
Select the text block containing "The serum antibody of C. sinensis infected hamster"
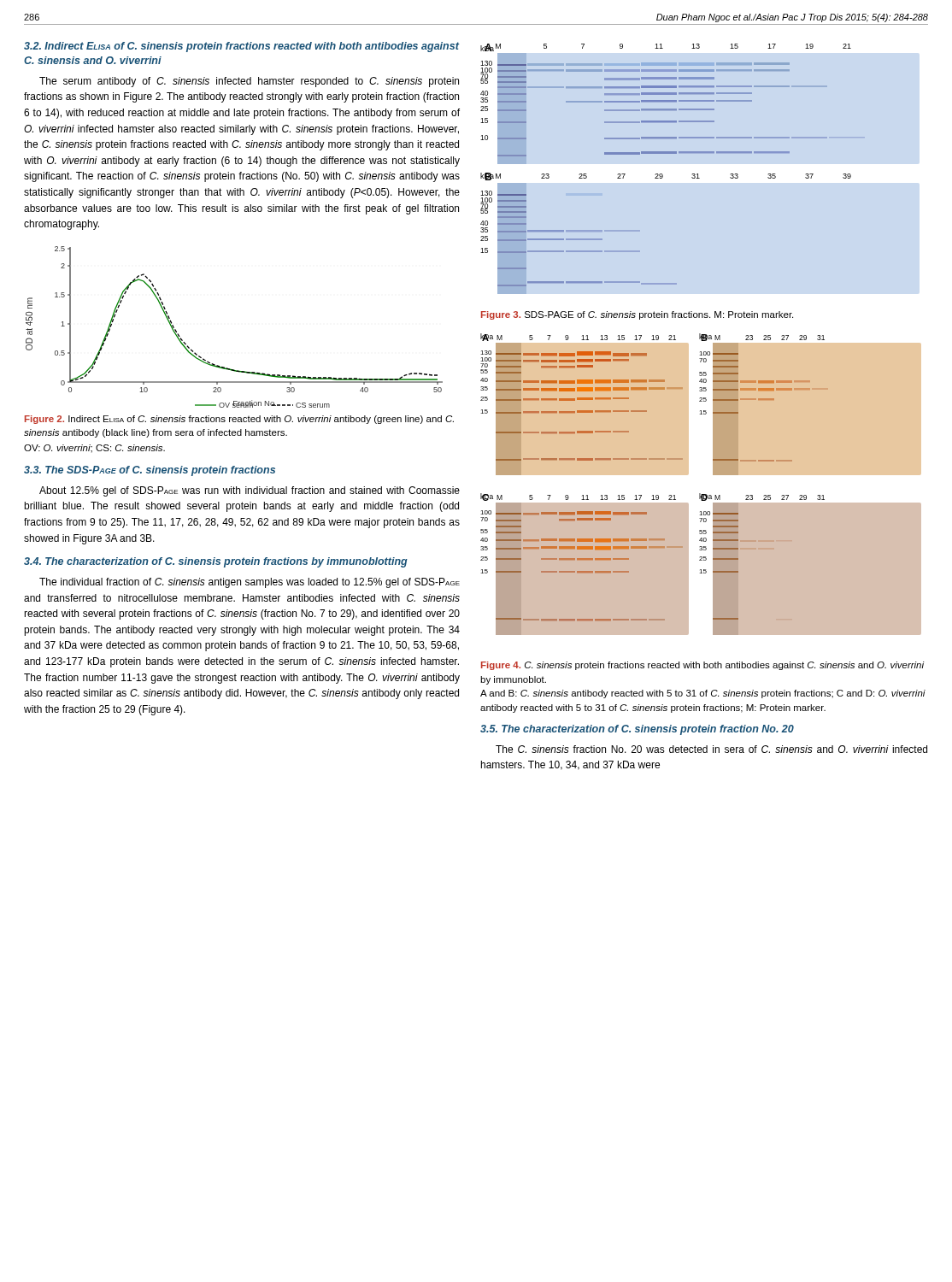242,152
